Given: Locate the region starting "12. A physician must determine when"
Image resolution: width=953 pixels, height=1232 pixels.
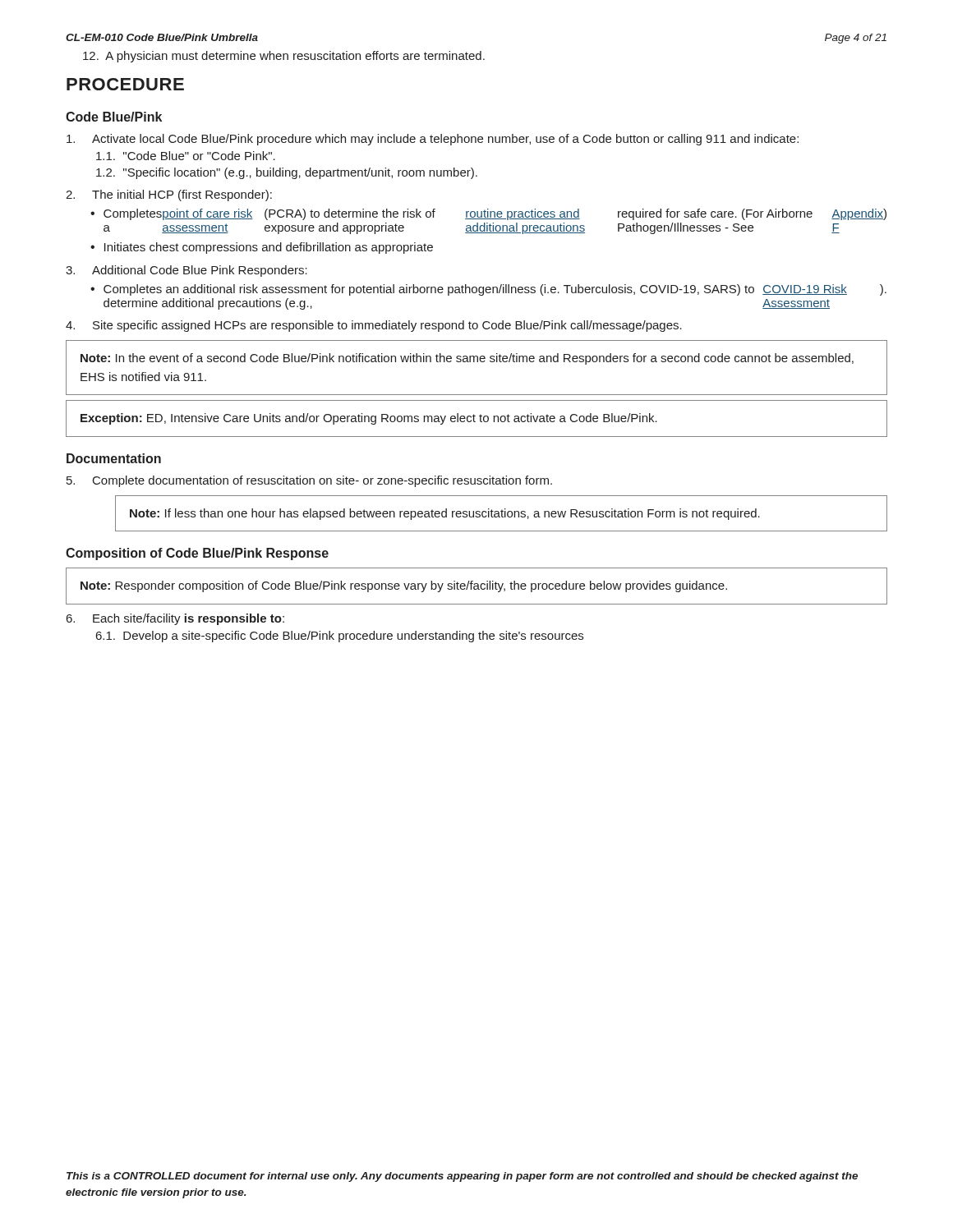Looking at the screenshot, I should coord(284,55).
